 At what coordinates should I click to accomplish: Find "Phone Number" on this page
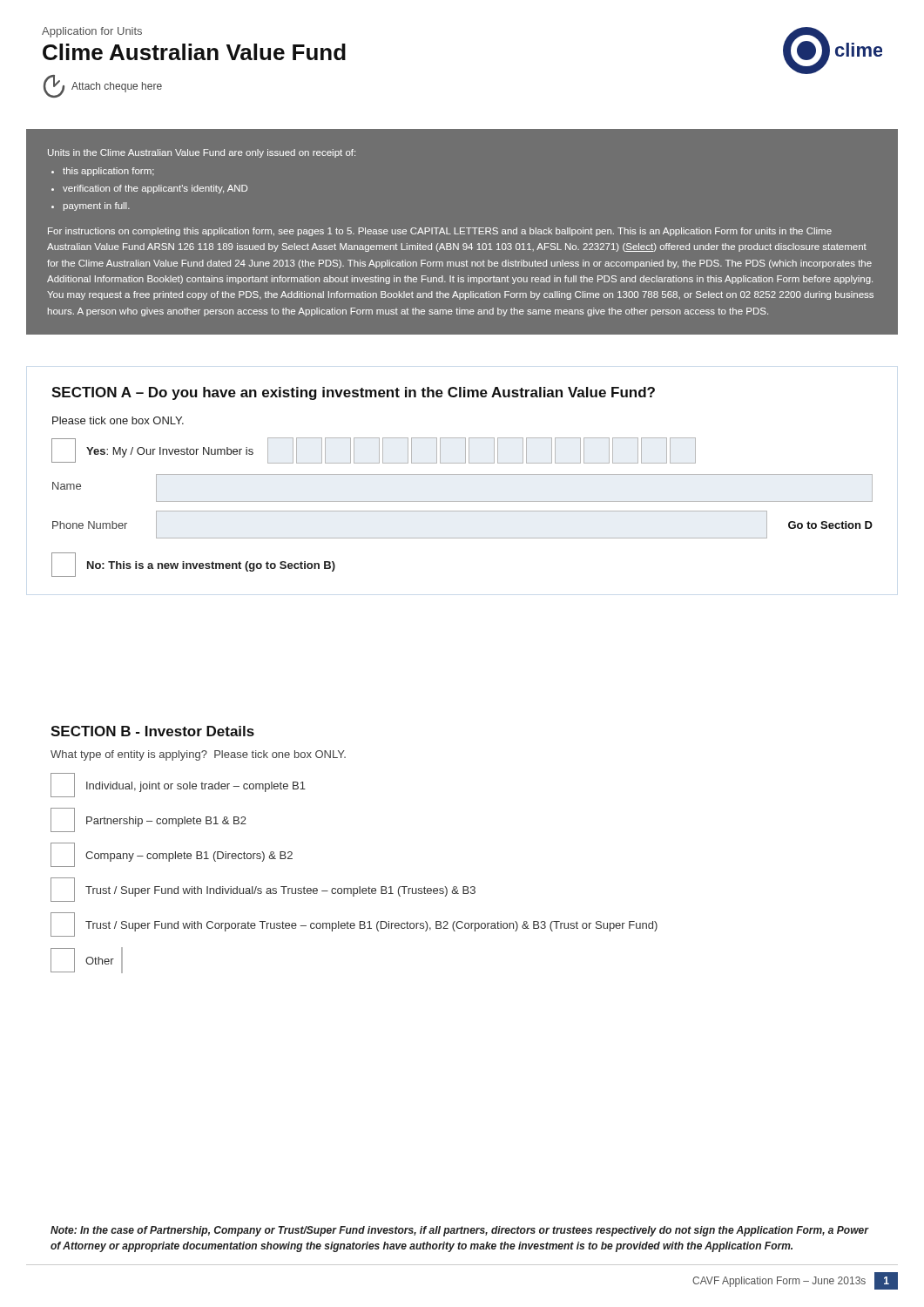[x=89, y=524]
